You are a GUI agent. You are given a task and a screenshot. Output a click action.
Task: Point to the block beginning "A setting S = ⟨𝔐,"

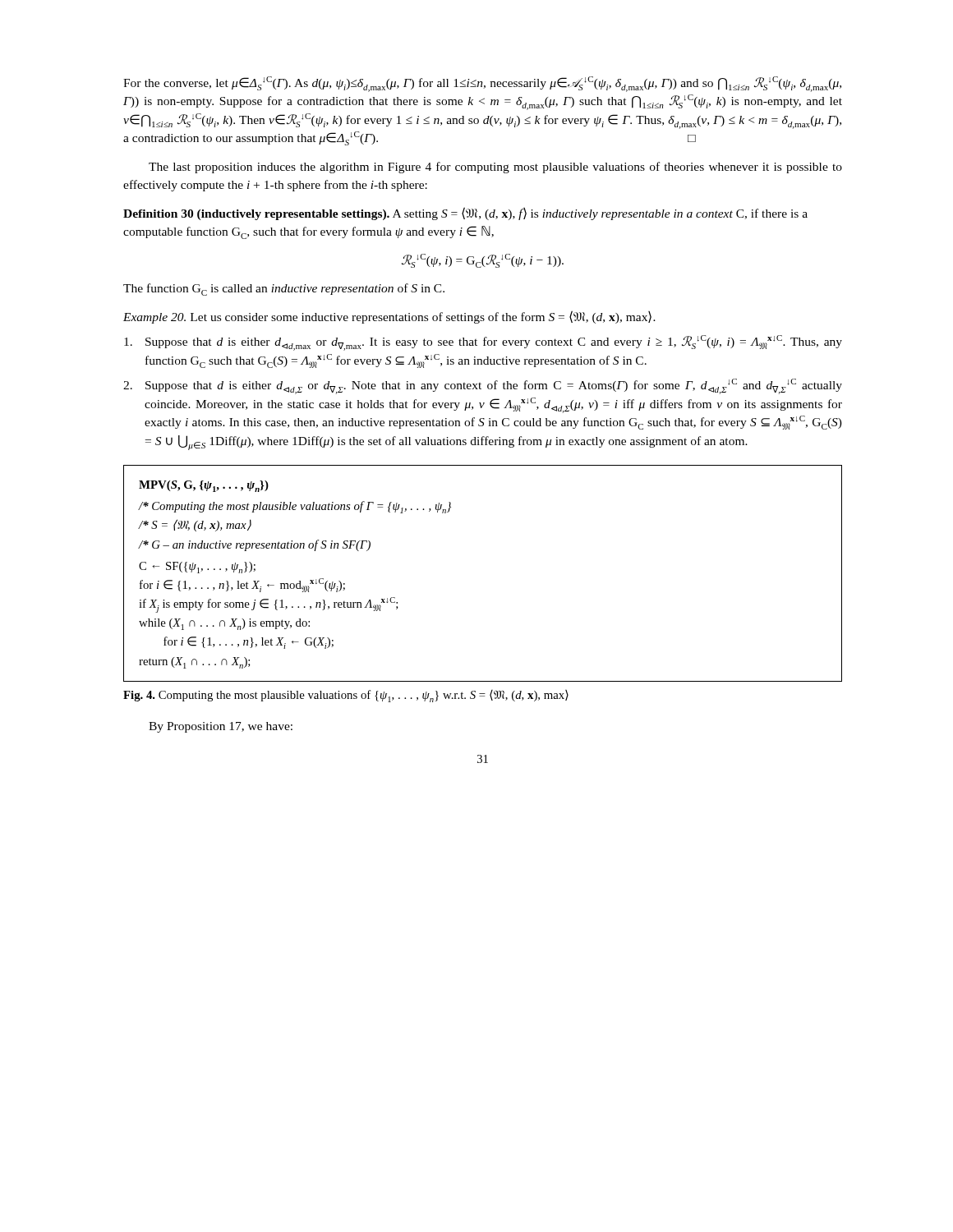click(465, 222)
